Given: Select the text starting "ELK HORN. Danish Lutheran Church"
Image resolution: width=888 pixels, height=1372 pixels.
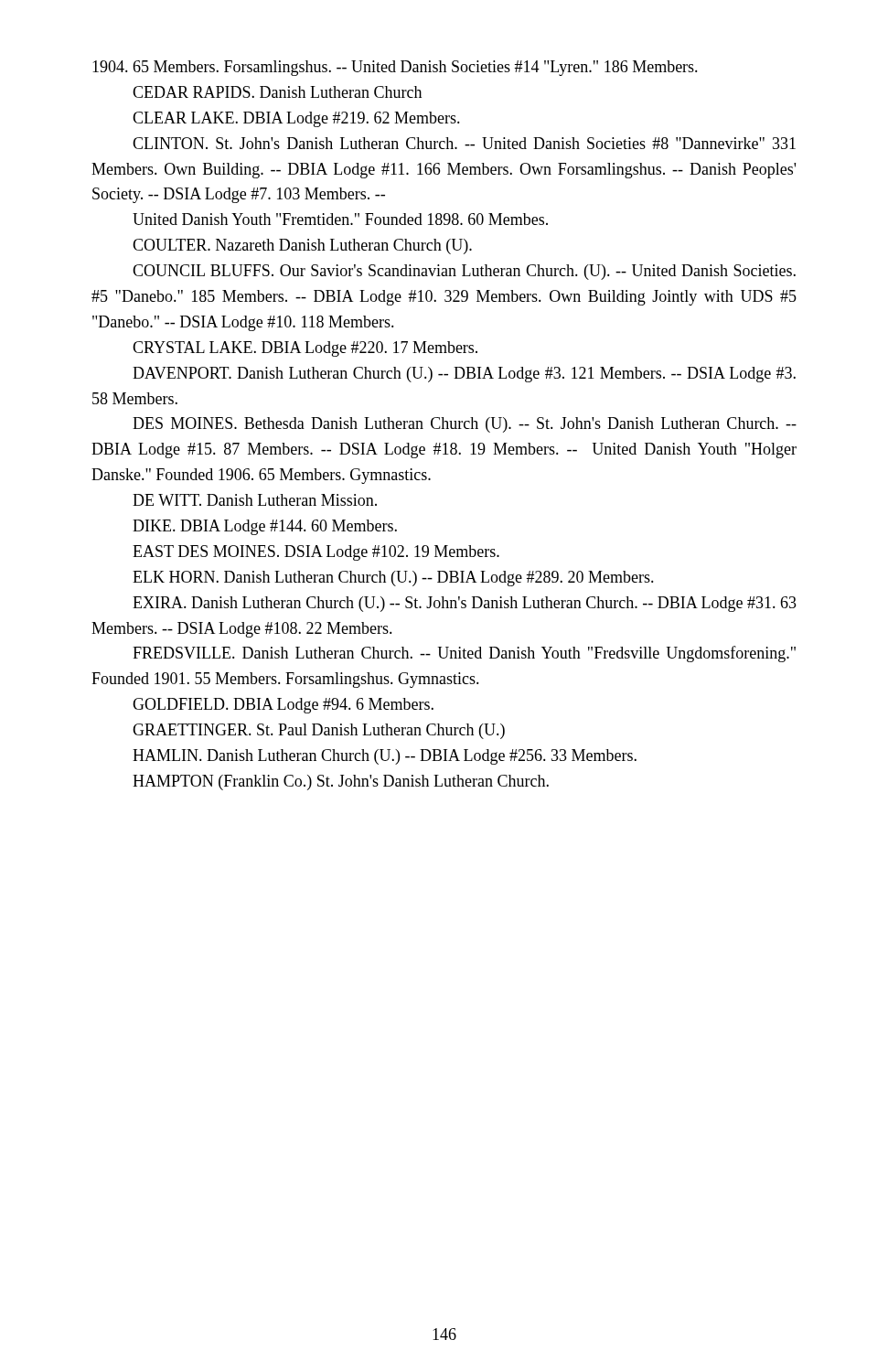Looking at the screenshot, I should tap(393, 577).
